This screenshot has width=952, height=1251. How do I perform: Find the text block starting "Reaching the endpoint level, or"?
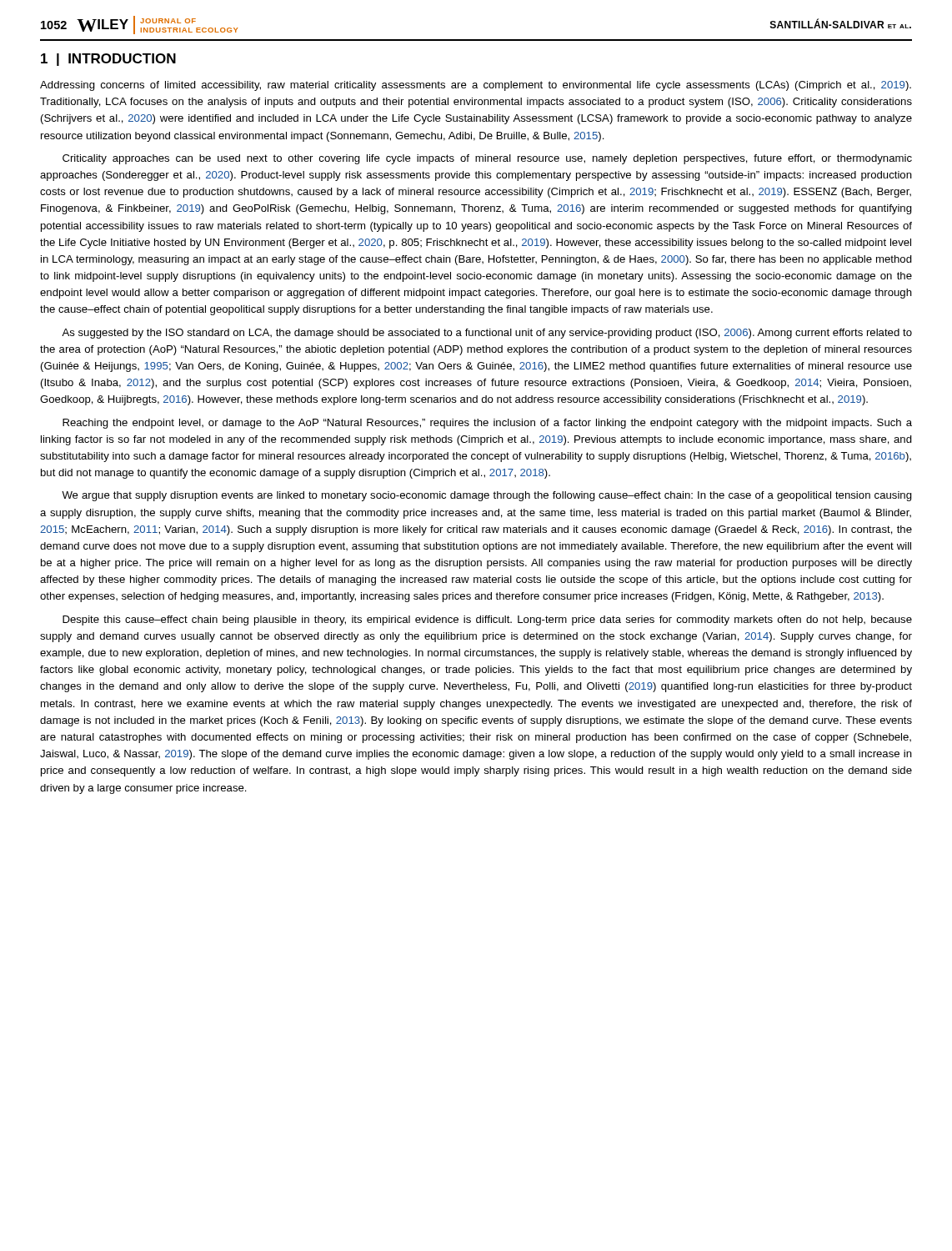[476, 447]
